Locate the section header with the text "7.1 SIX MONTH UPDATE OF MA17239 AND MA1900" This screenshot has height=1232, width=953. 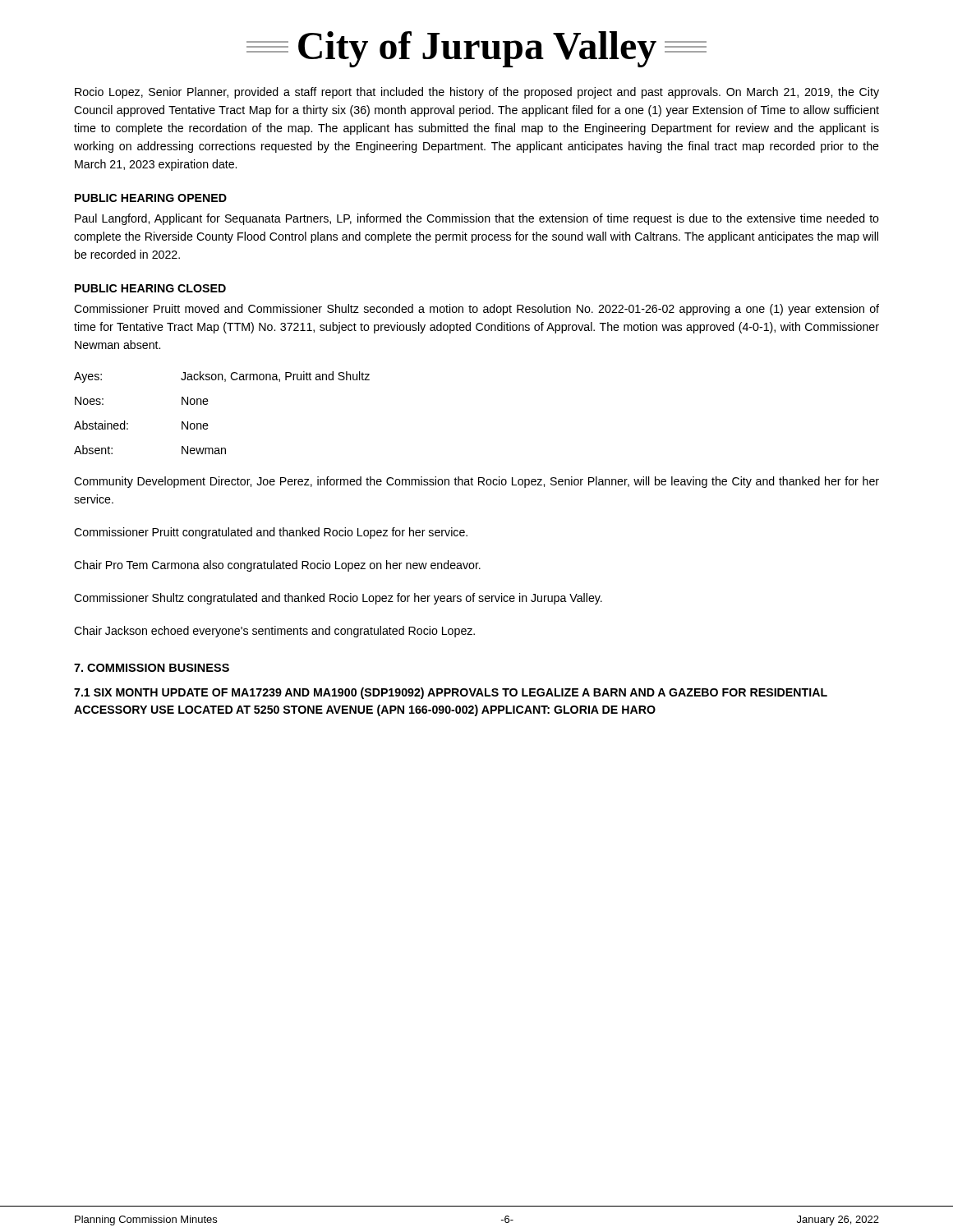point(451,701)
